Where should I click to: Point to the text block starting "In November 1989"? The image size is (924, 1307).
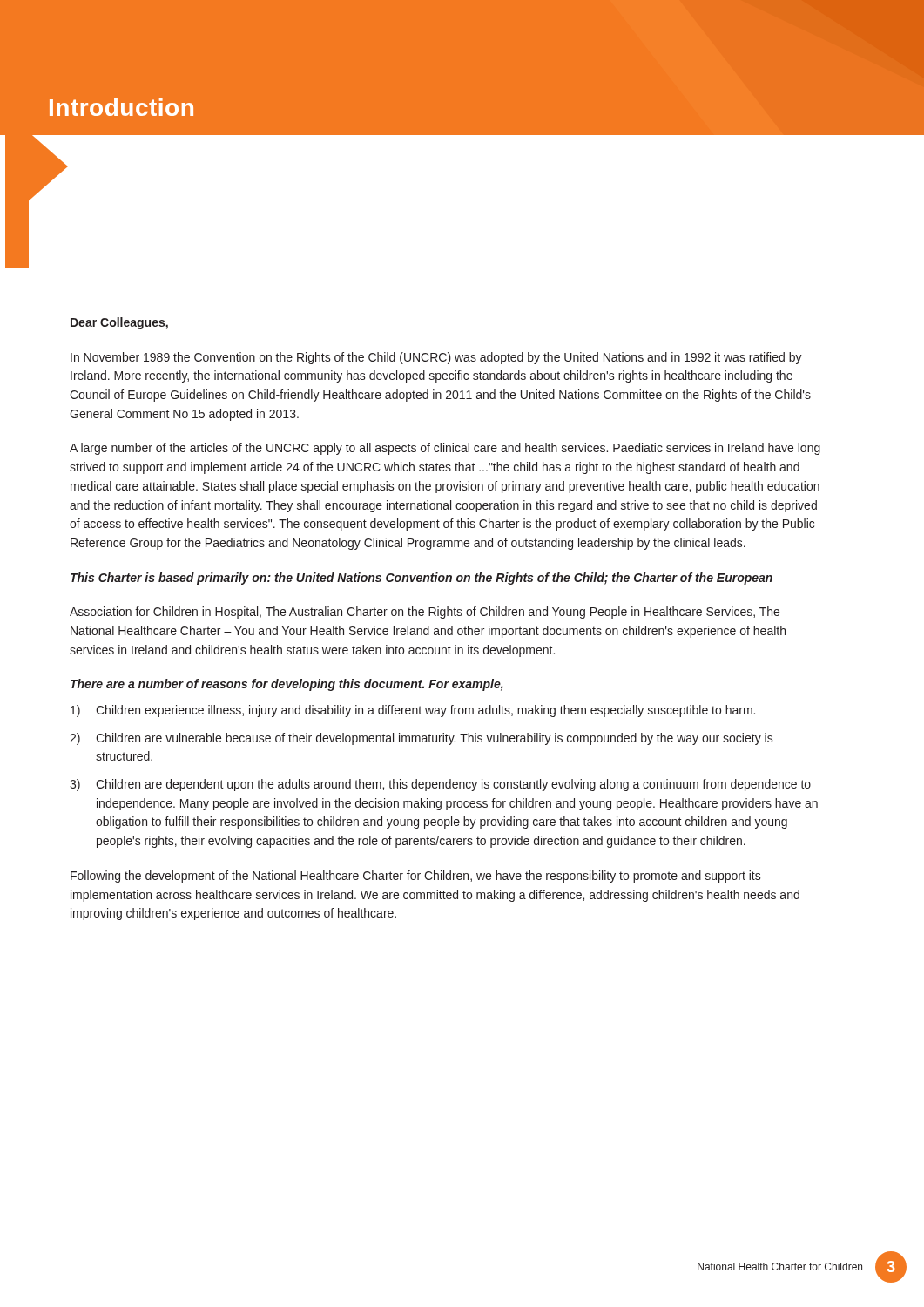point(449,386)
